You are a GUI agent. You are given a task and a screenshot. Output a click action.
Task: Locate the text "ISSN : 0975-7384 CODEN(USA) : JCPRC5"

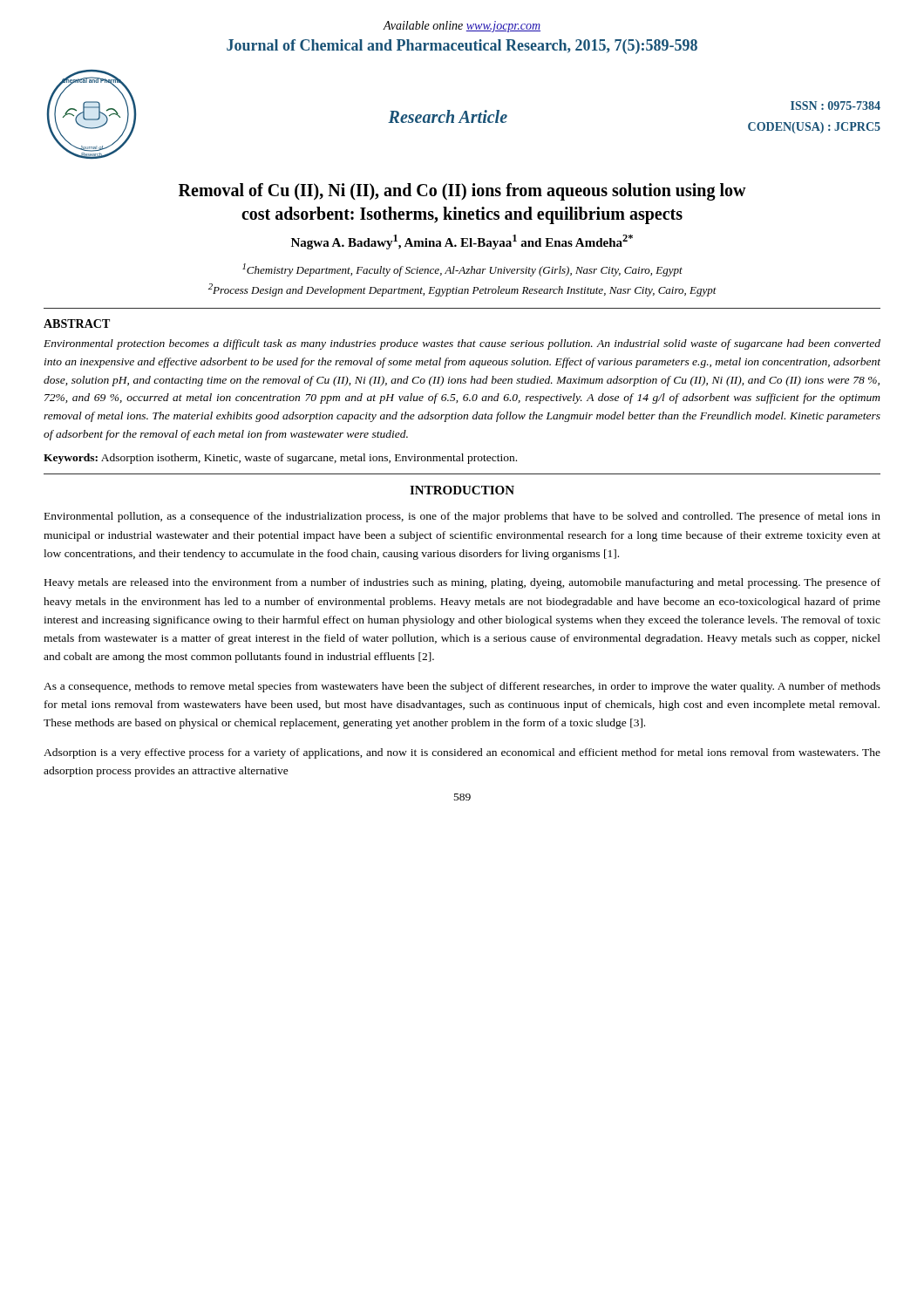point(814,116)
